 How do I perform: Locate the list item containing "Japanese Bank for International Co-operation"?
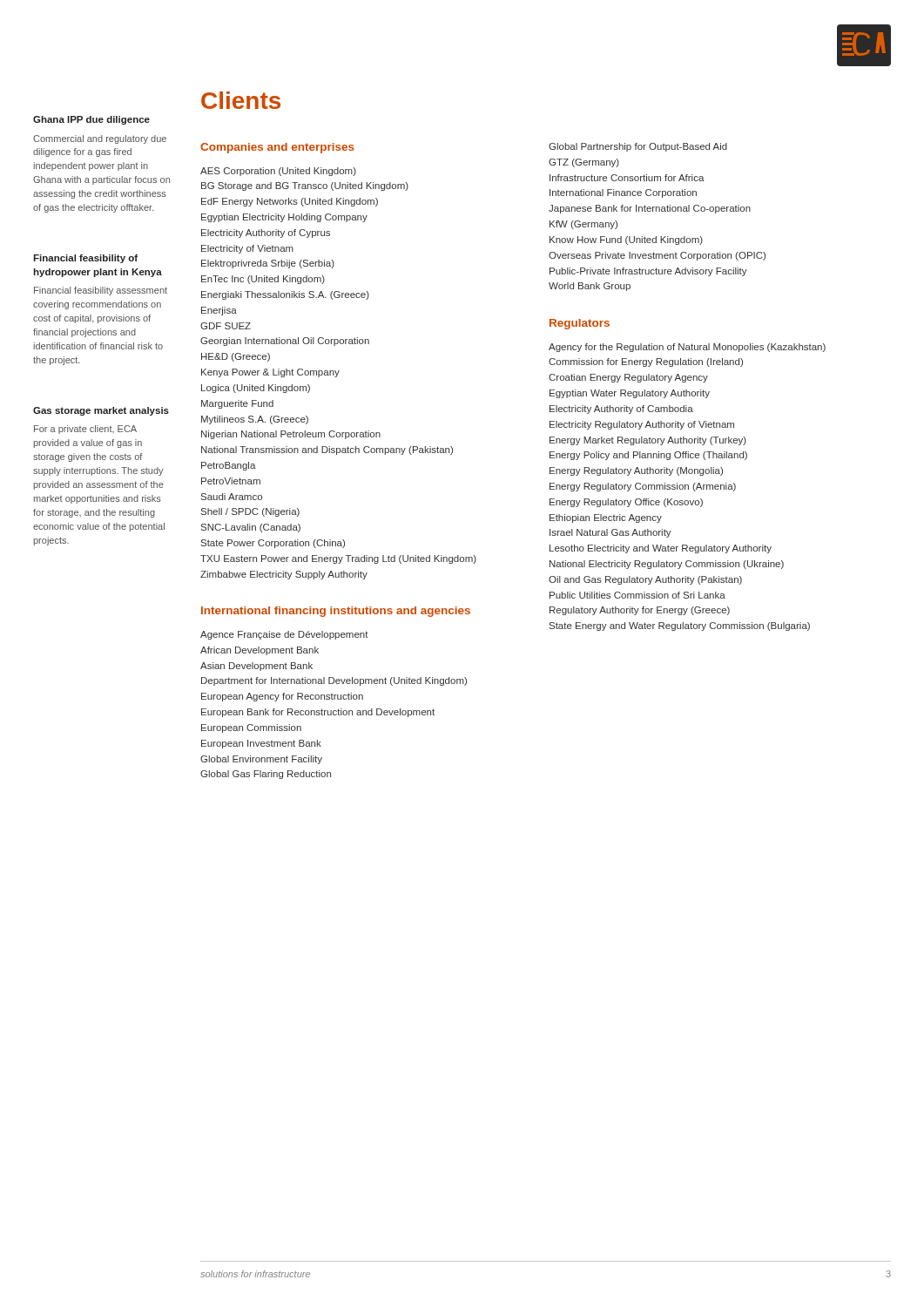click(650, 208)
